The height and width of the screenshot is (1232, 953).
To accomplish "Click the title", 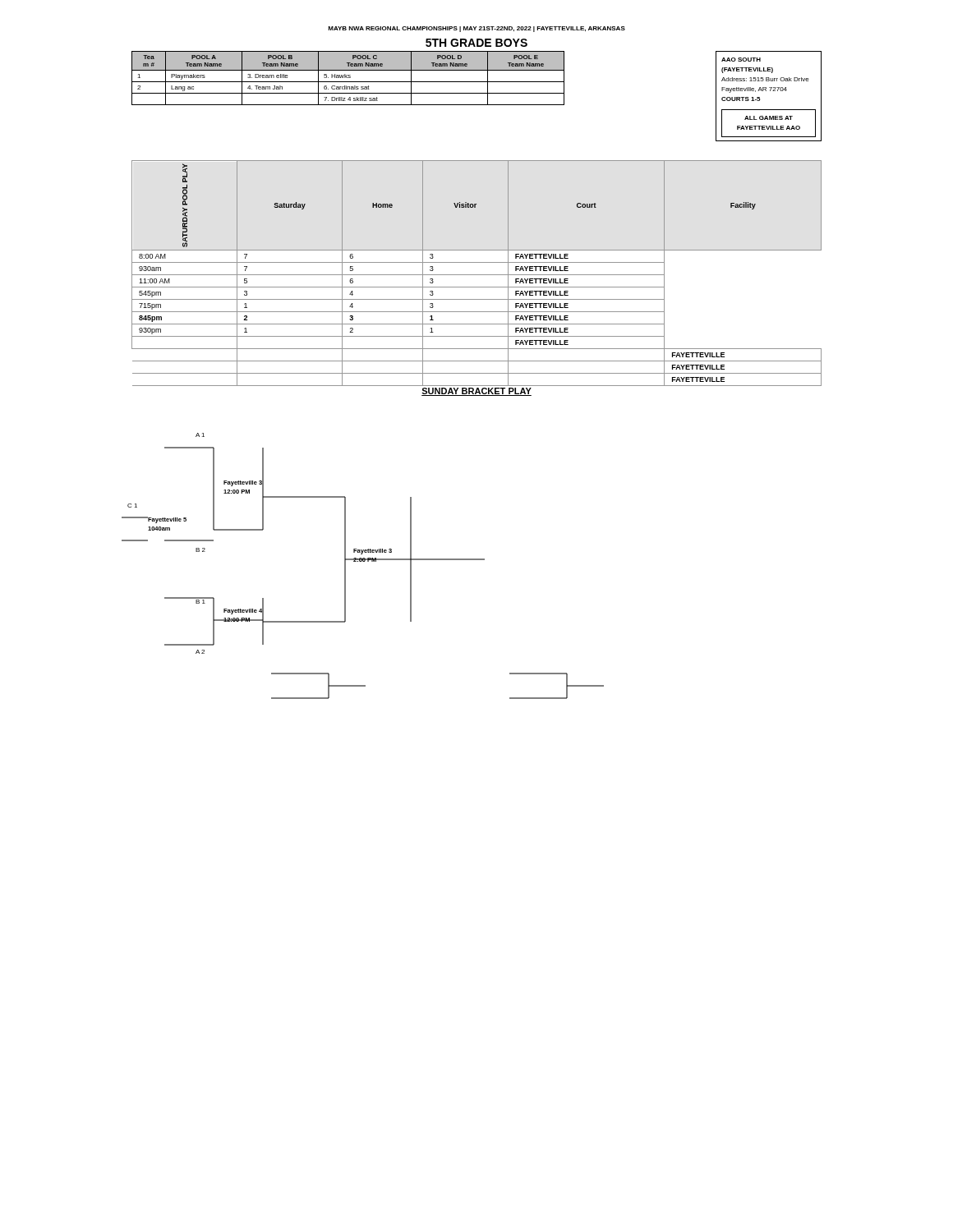I will [x=476, y=43].
